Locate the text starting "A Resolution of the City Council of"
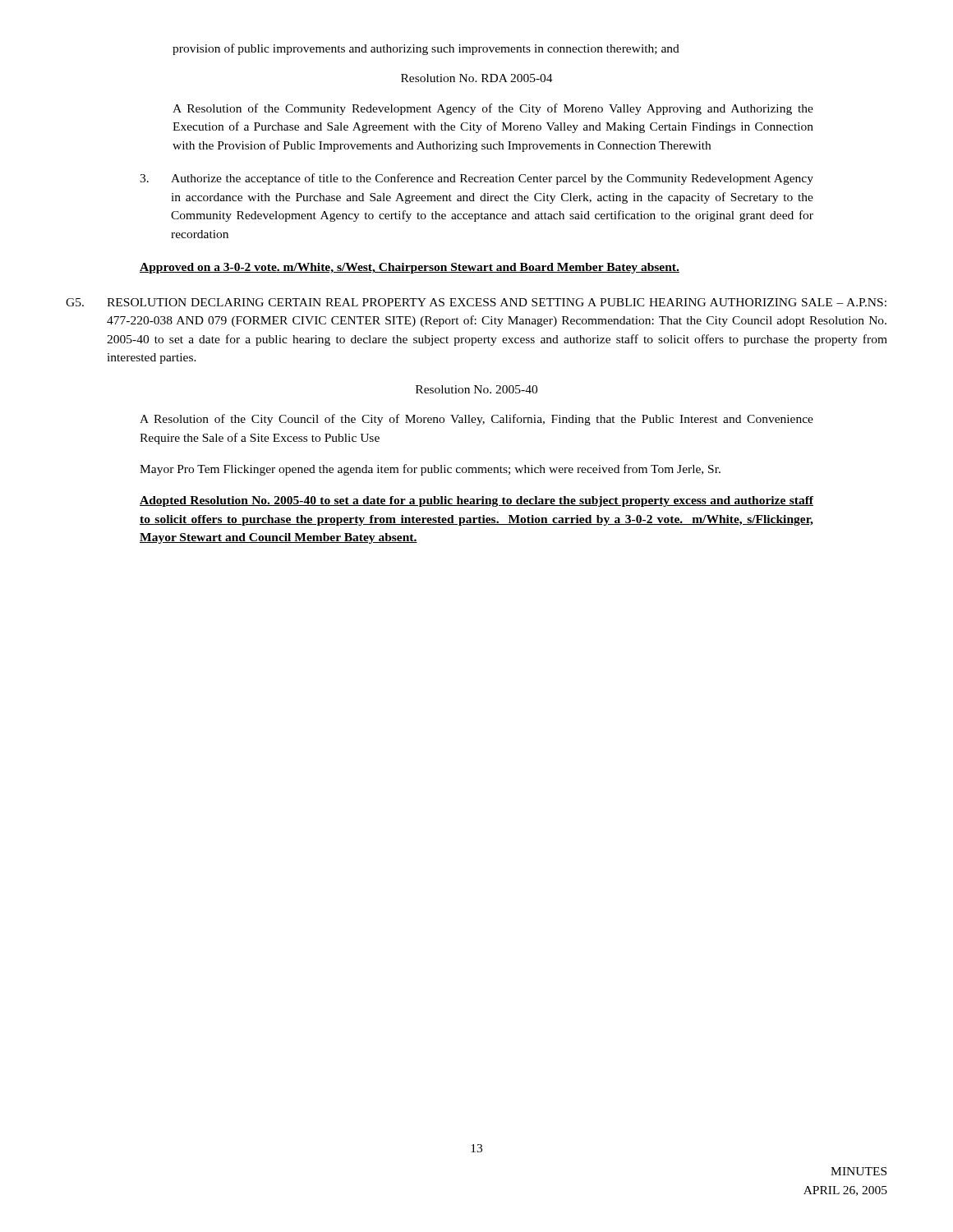Viewport: 953px width, 1232px height. point(476,428)
